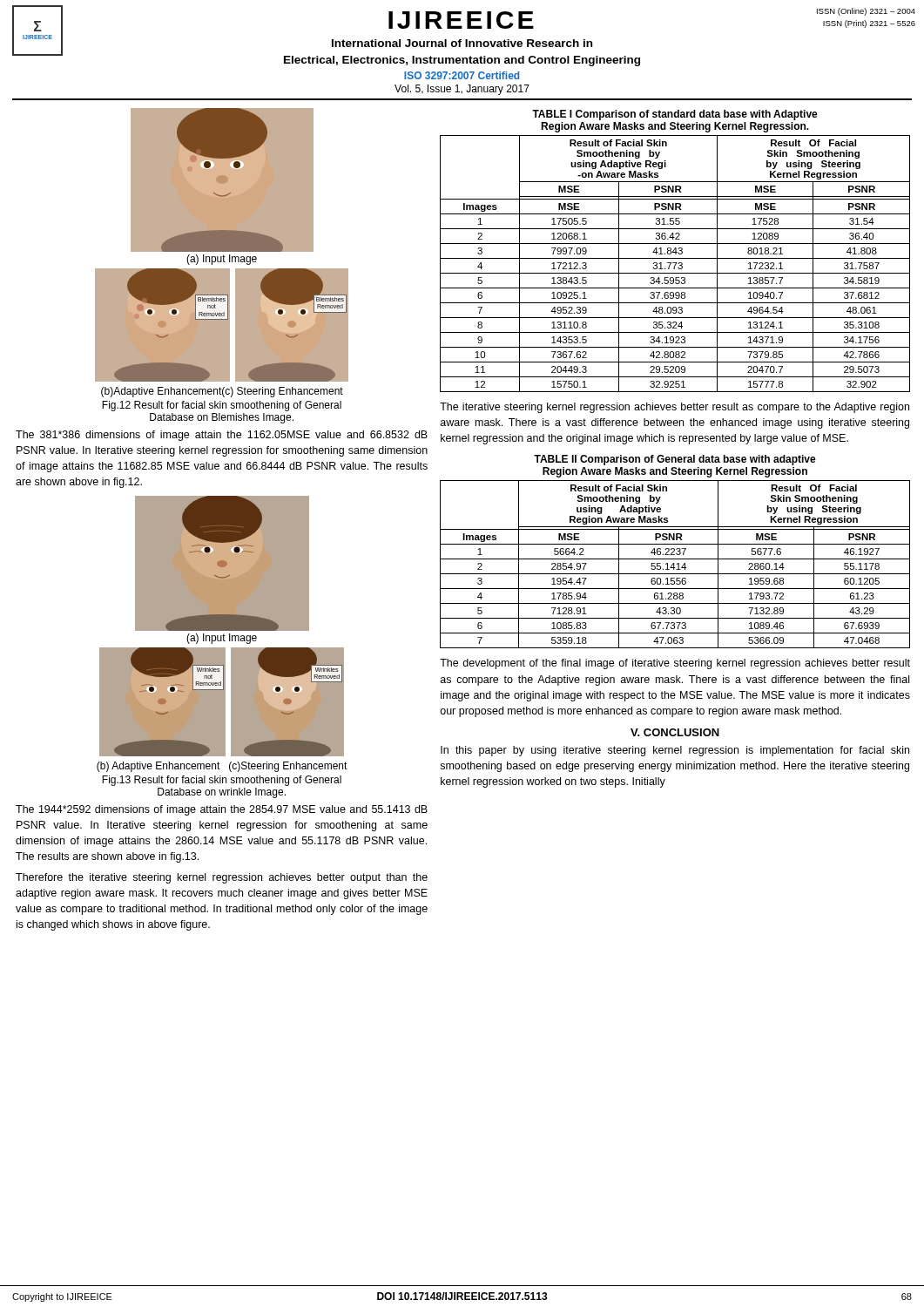Image resolution: width=924 pixels, height=1307 pixels.
Task: Click on the text starting "The 381*386 dimensions"
Action: (x=222, y=458)
